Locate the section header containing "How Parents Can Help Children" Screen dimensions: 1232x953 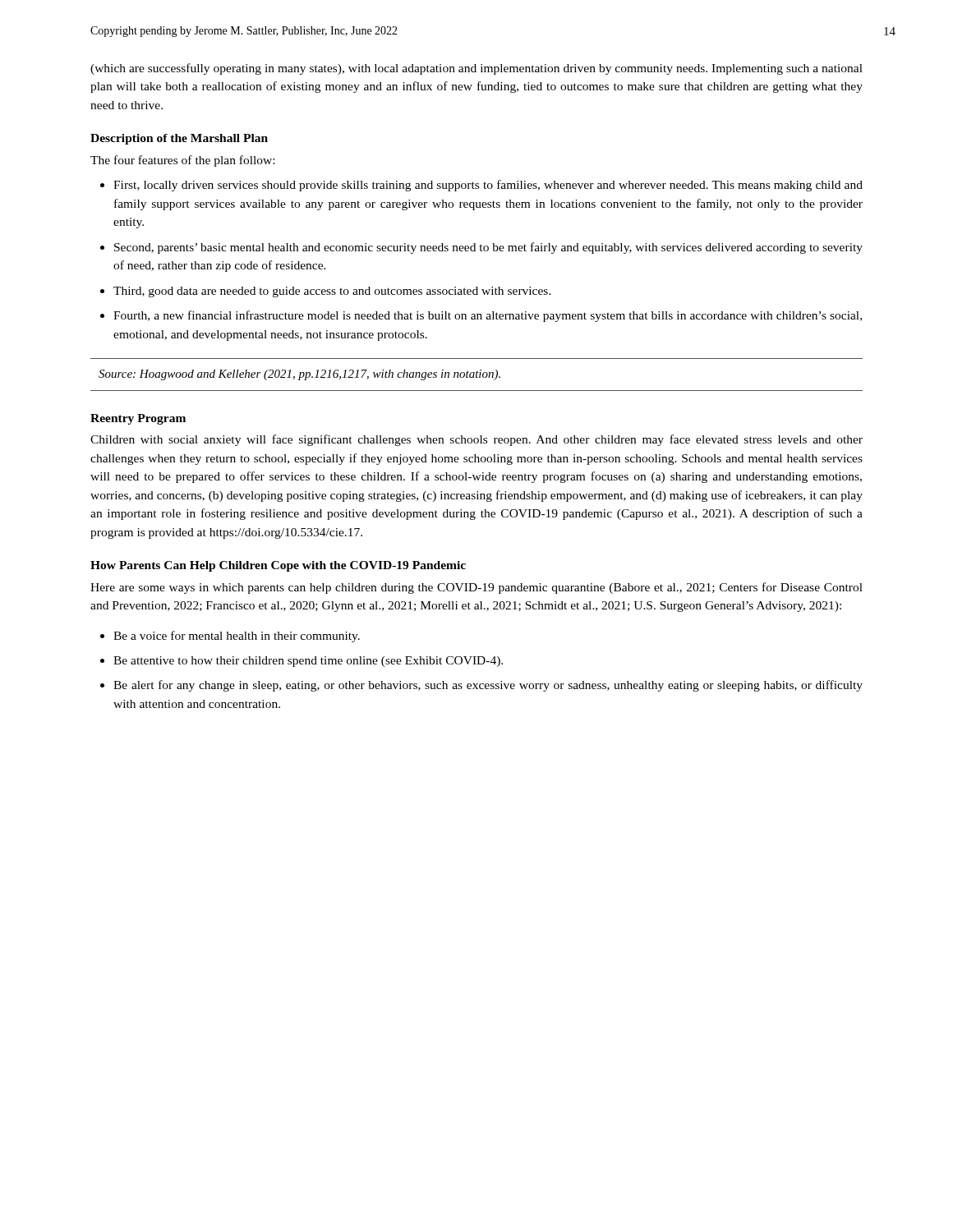click(x=278, y=565)
